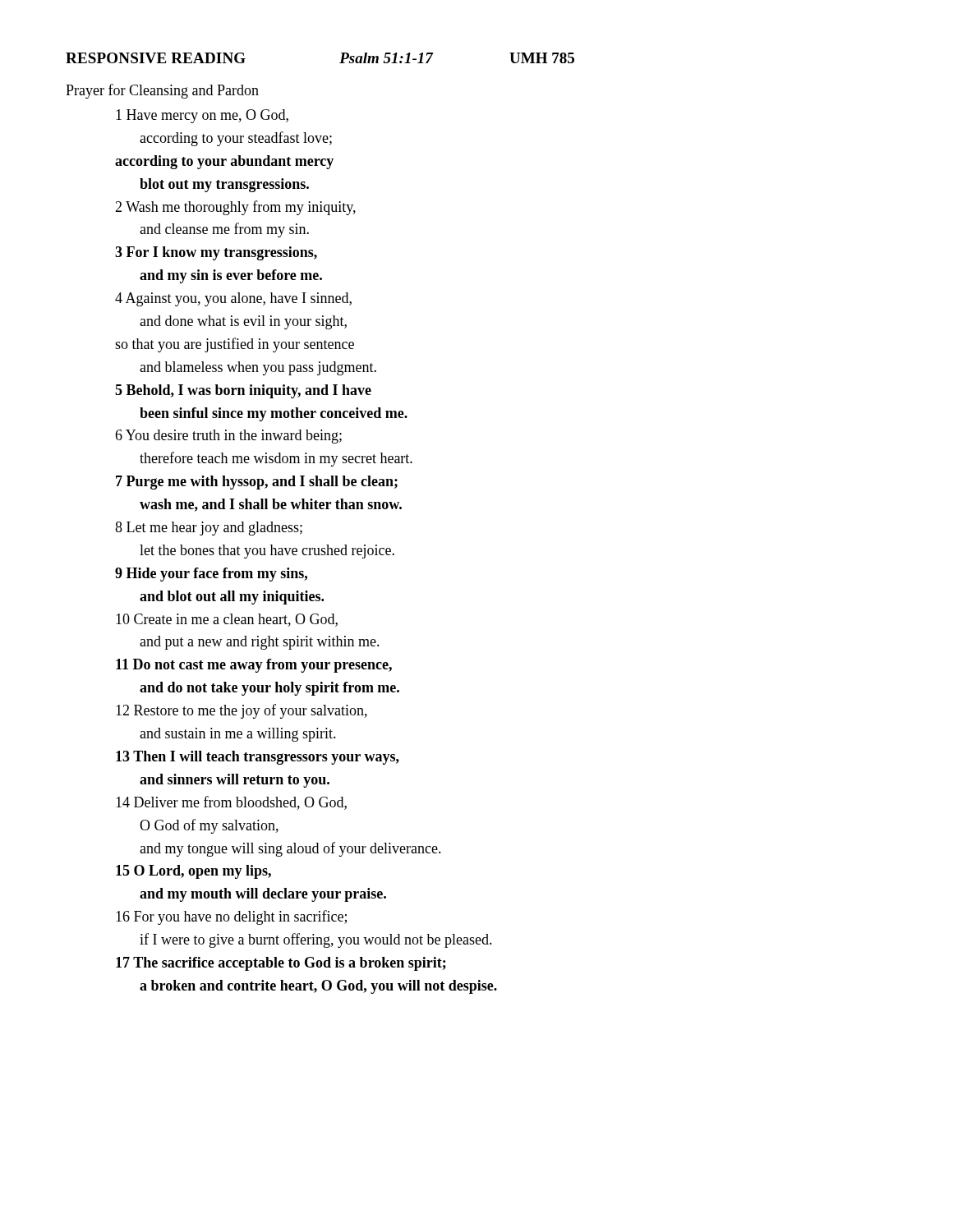
Task: Where is the passage that starts "2 Wash me thoroughly from my"?
Action: tap(235, 208)
